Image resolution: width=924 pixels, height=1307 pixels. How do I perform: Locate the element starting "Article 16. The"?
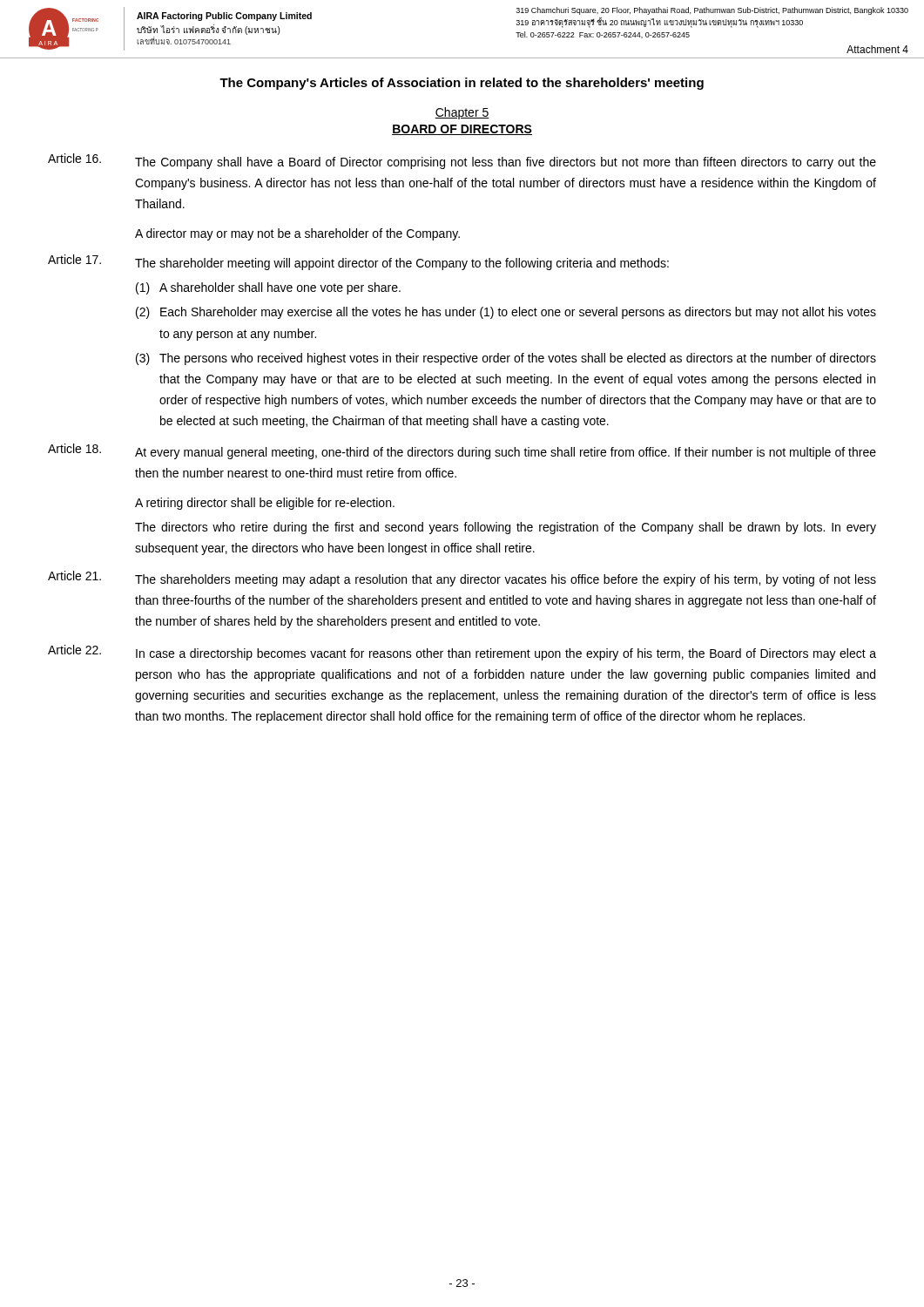point(462,183)
